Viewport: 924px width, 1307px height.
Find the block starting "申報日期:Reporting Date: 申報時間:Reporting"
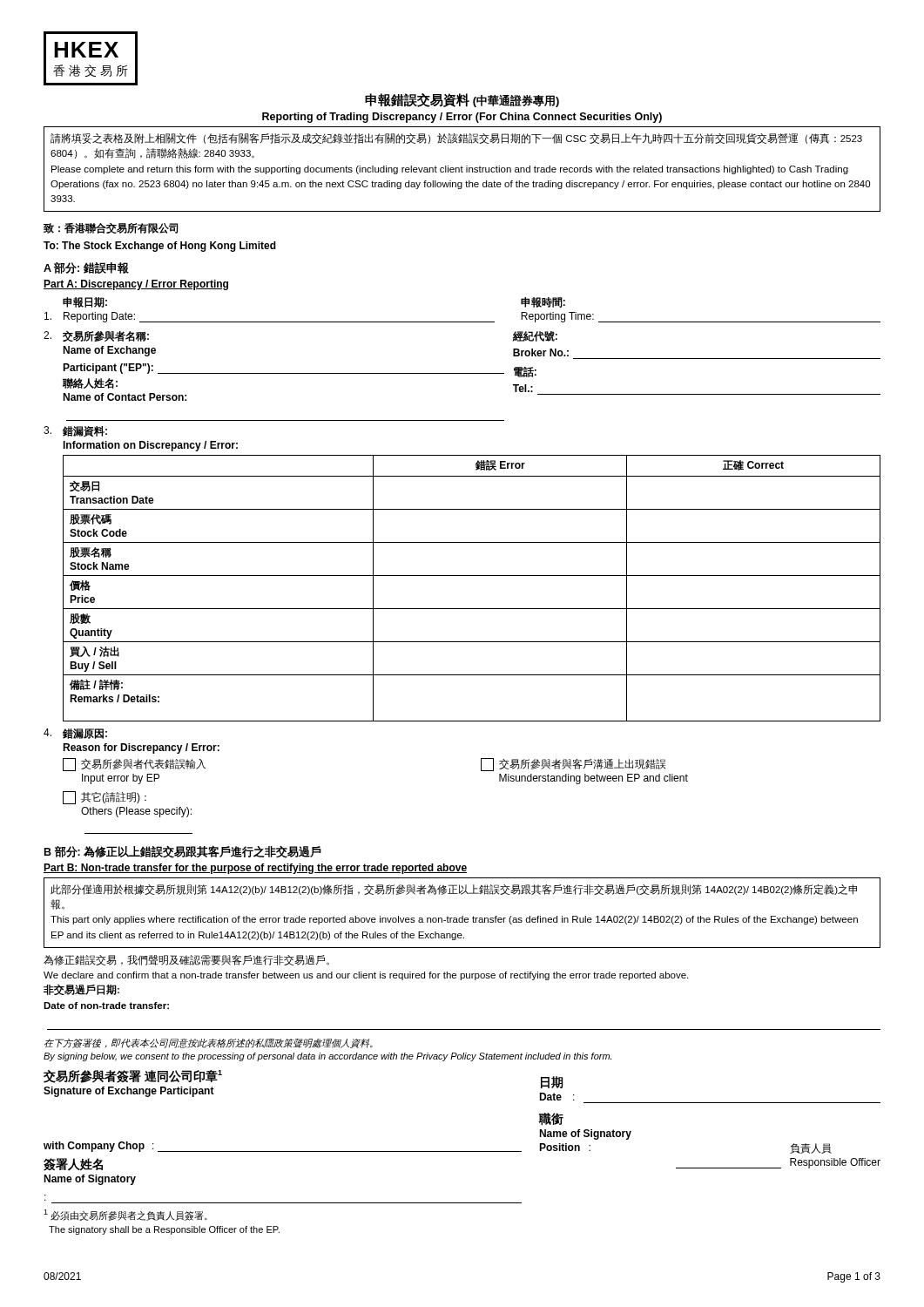coord(88,302)
